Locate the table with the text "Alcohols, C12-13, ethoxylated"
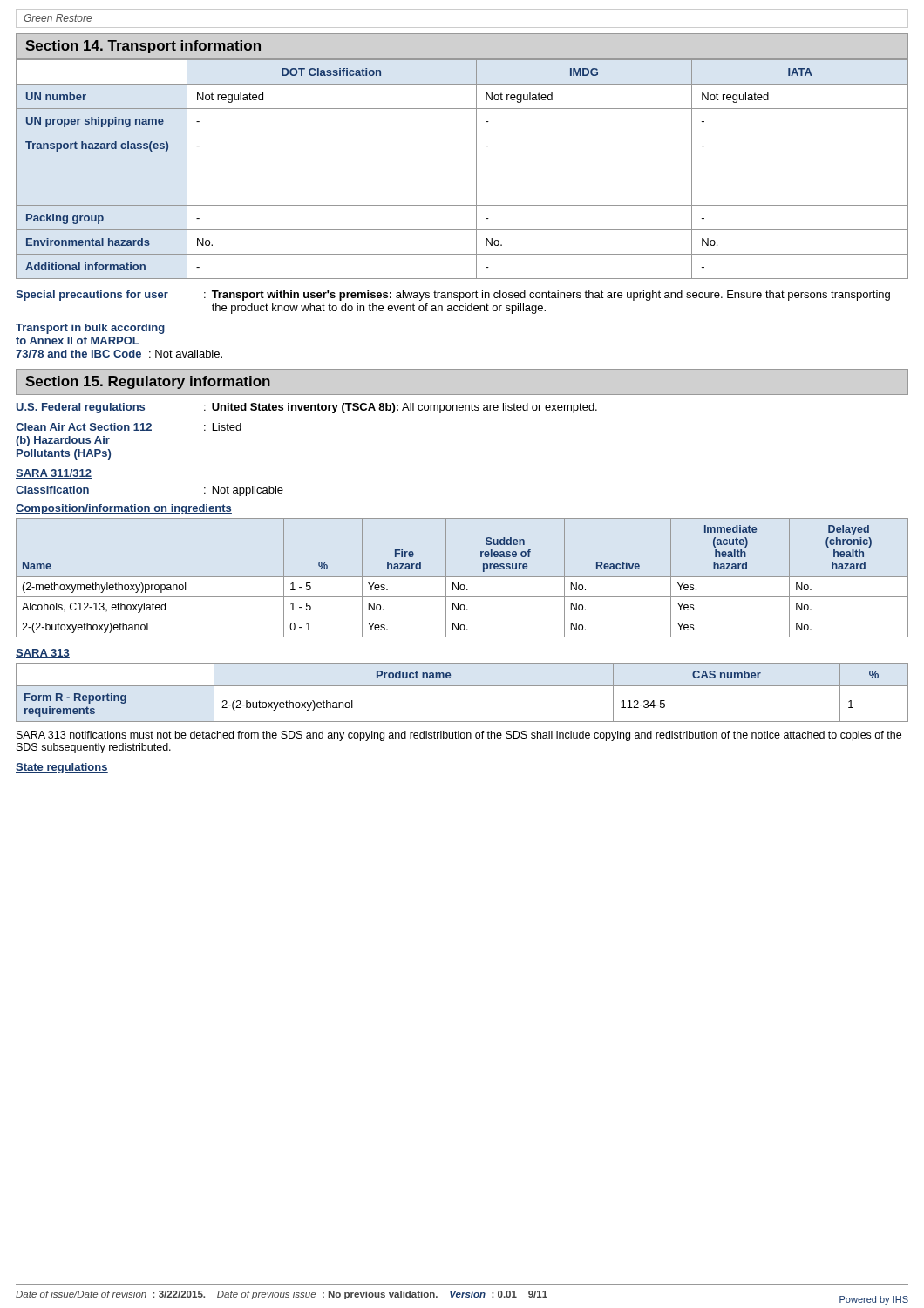 pos(462,578)
